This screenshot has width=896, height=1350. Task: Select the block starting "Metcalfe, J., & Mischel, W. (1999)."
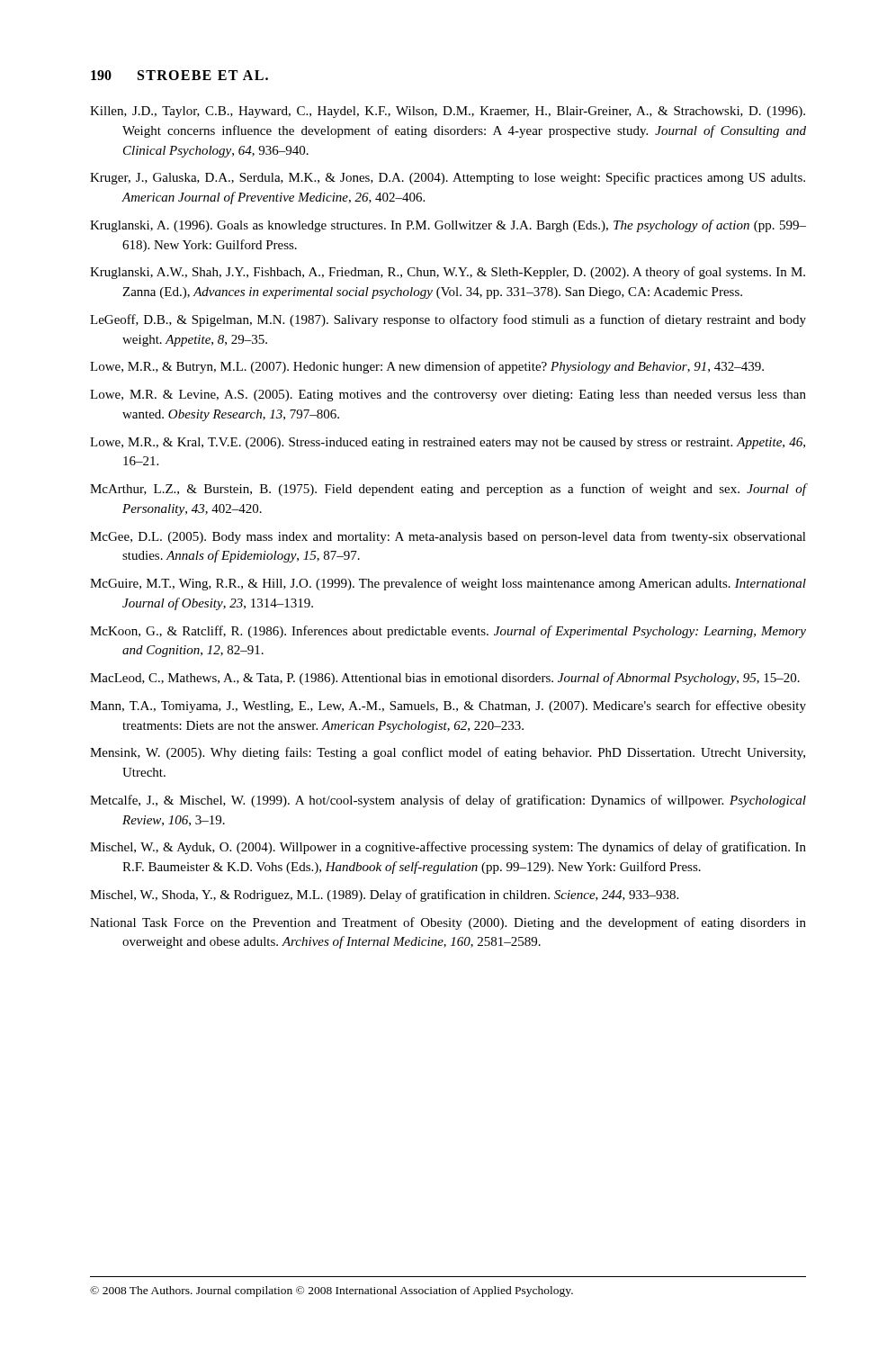pyautogui.click(x=448, y=810)
